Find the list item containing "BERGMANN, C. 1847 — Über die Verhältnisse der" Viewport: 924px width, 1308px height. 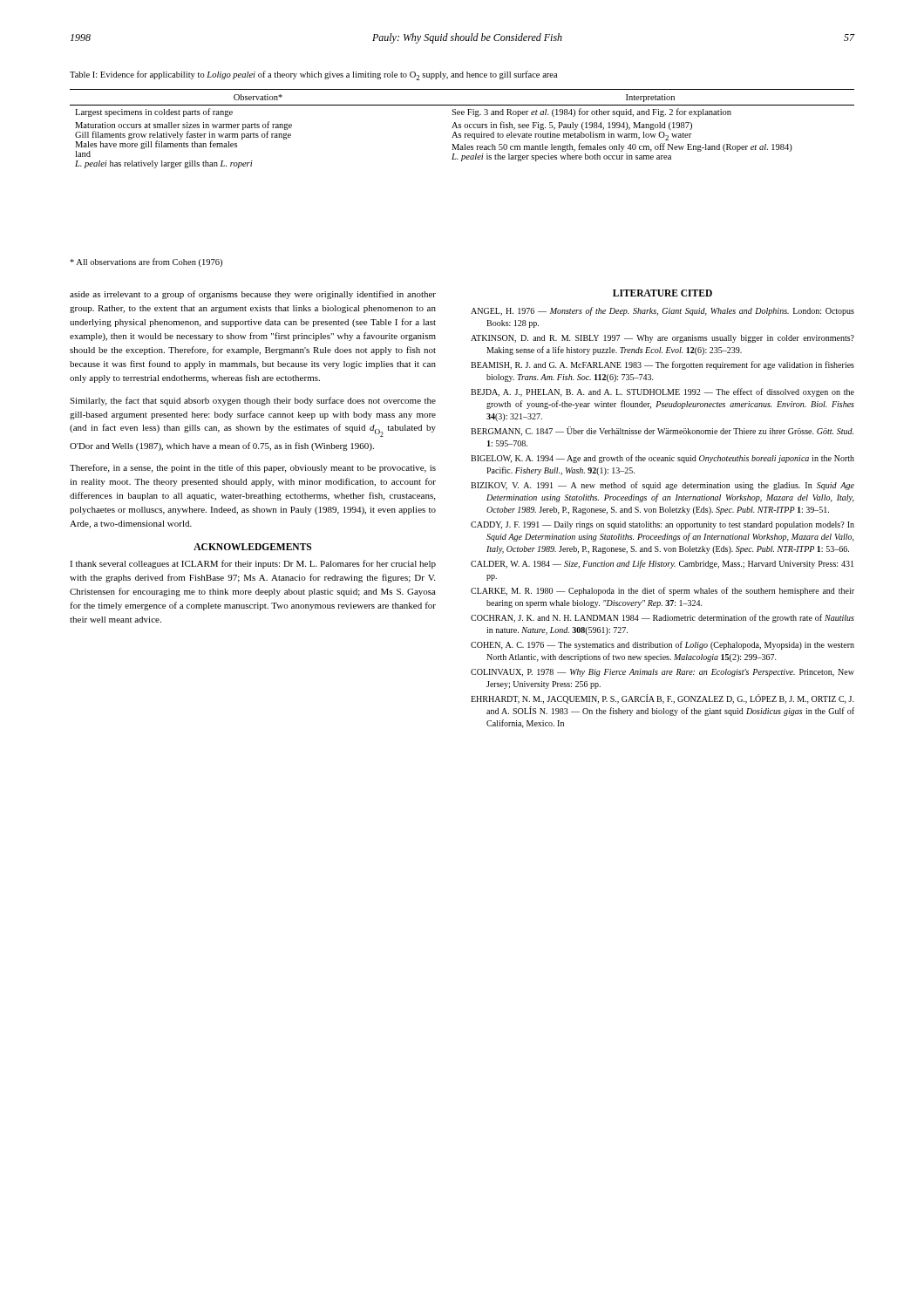662,437
